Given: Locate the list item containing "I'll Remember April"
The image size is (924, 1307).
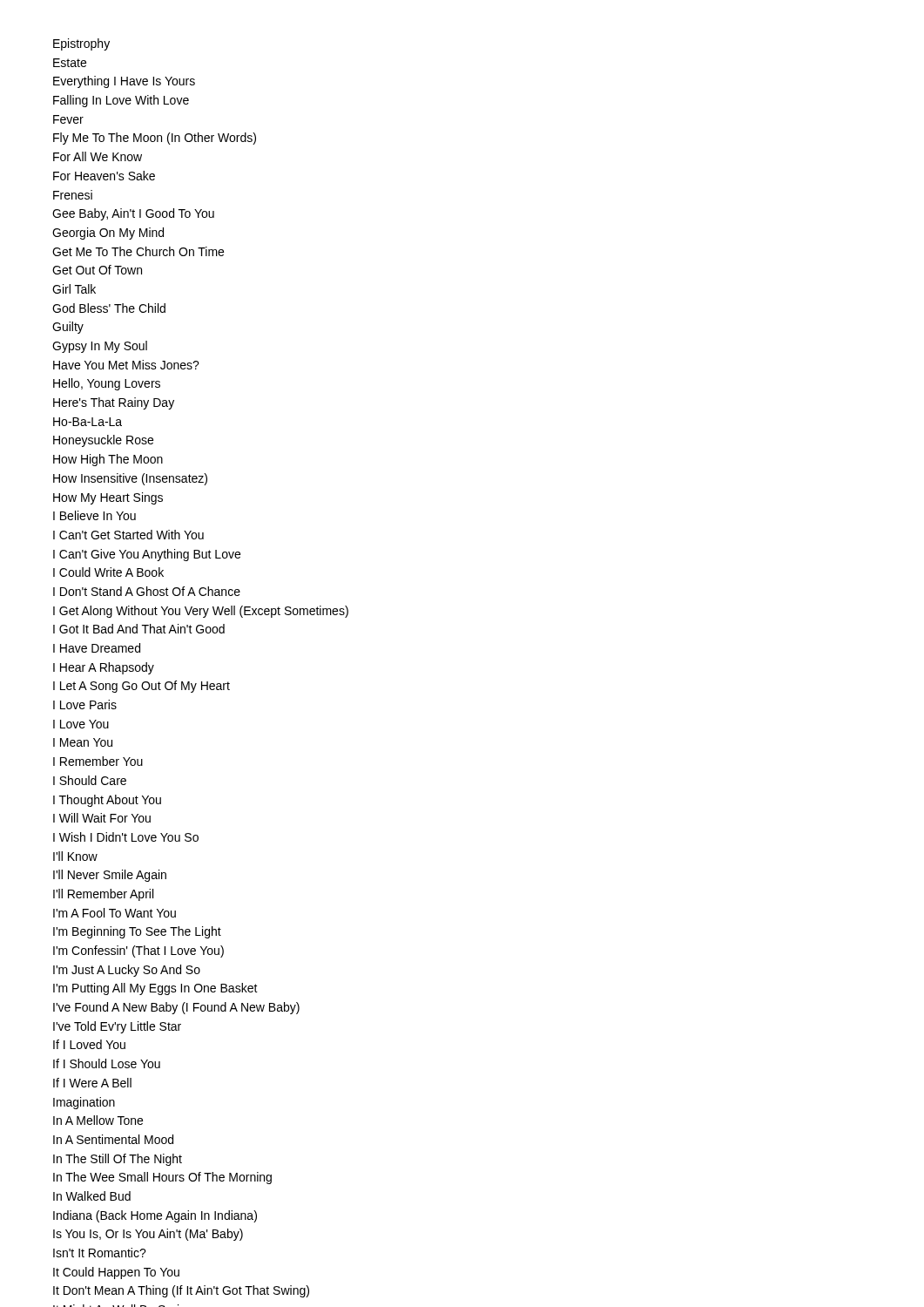Looking at the screenshot, I should (x=103, y=895).
